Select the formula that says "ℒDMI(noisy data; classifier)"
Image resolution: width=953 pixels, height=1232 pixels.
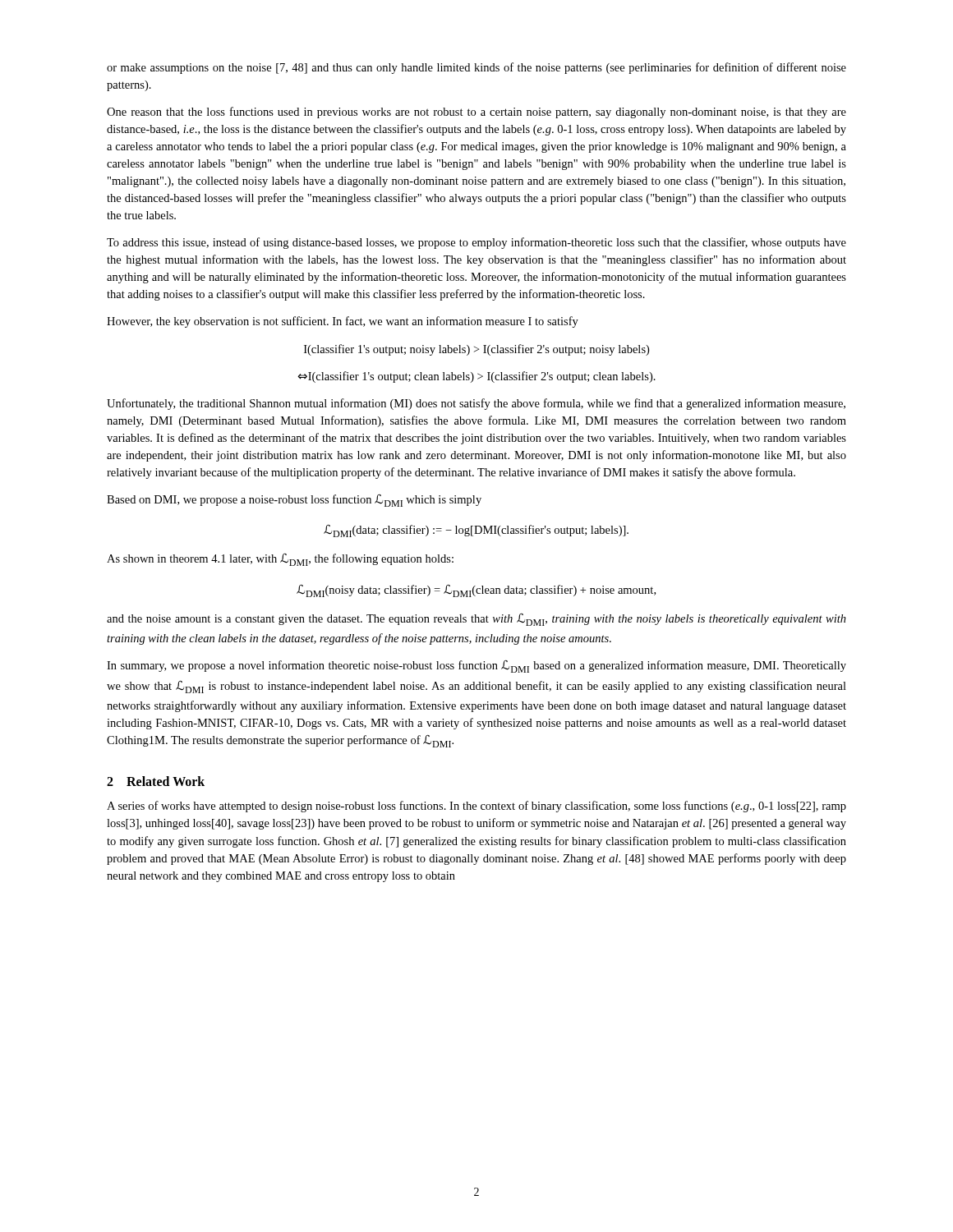click(476, 591)
